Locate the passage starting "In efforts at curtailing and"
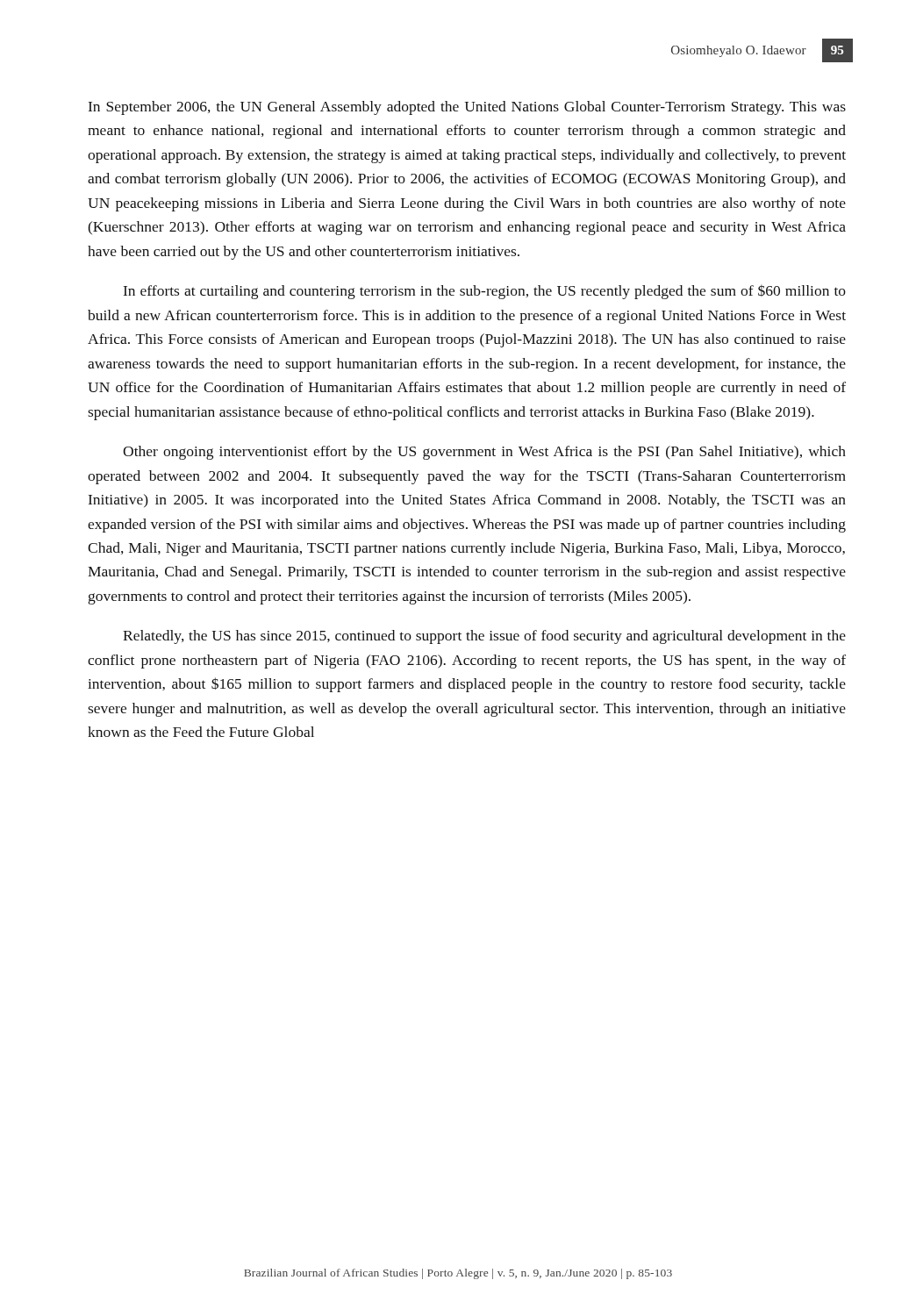Screen dimensions: 1316x916 click(467, 352)
